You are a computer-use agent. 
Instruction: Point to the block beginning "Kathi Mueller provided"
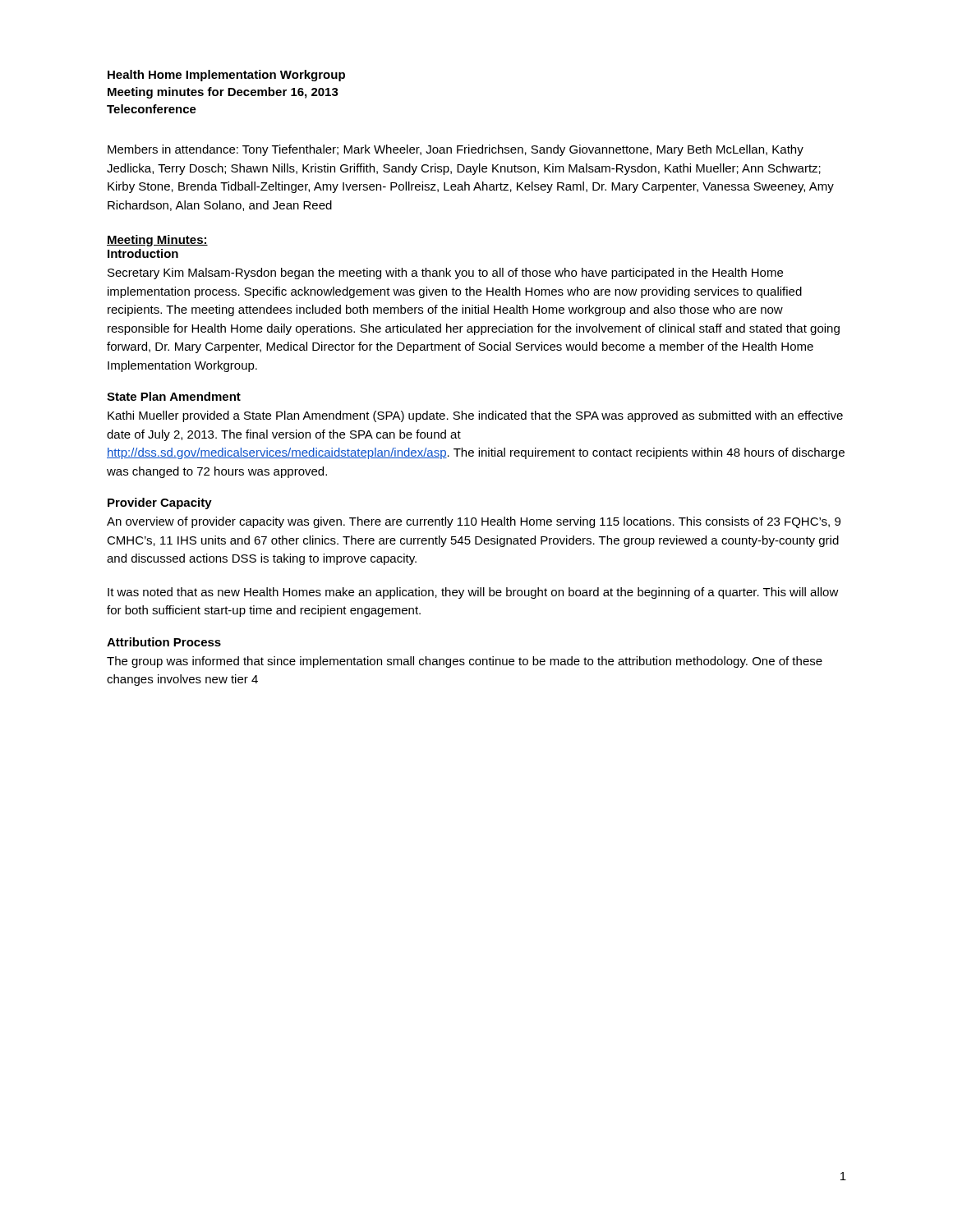[x=476, y=443]
